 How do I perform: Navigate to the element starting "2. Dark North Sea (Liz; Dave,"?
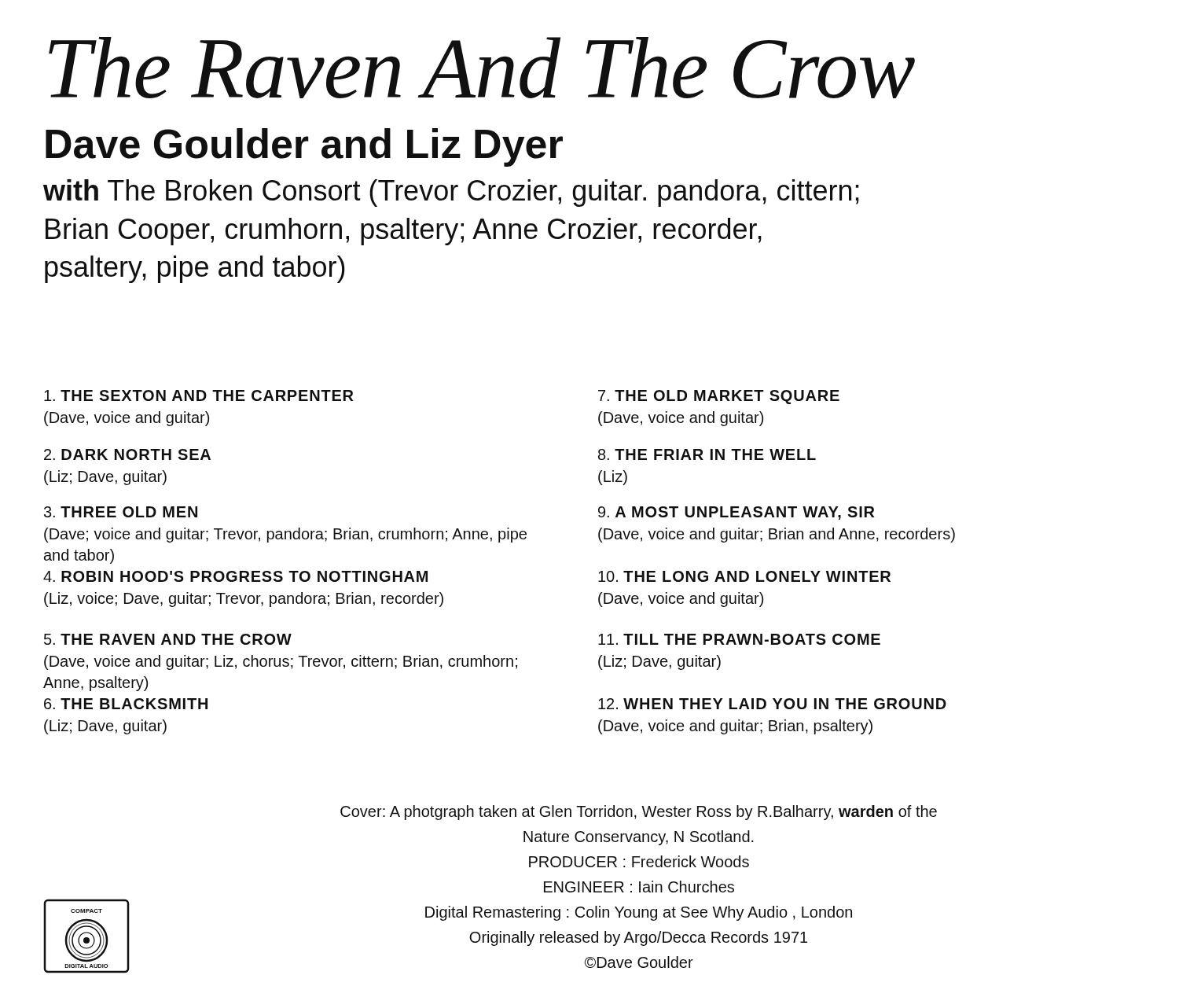tap(127, 454)
